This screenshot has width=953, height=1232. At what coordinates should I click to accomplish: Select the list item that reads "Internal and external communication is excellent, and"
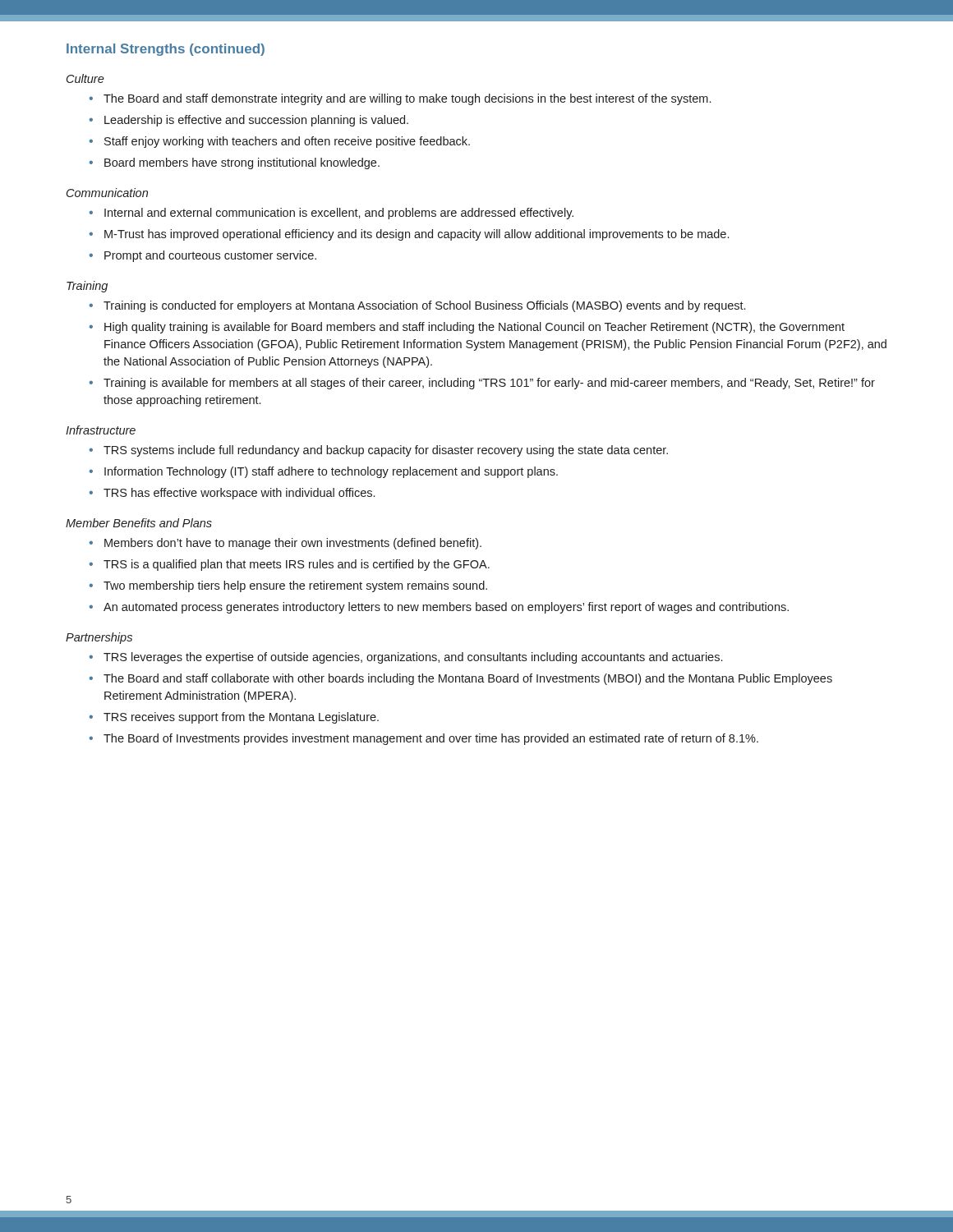coord(339,213)
